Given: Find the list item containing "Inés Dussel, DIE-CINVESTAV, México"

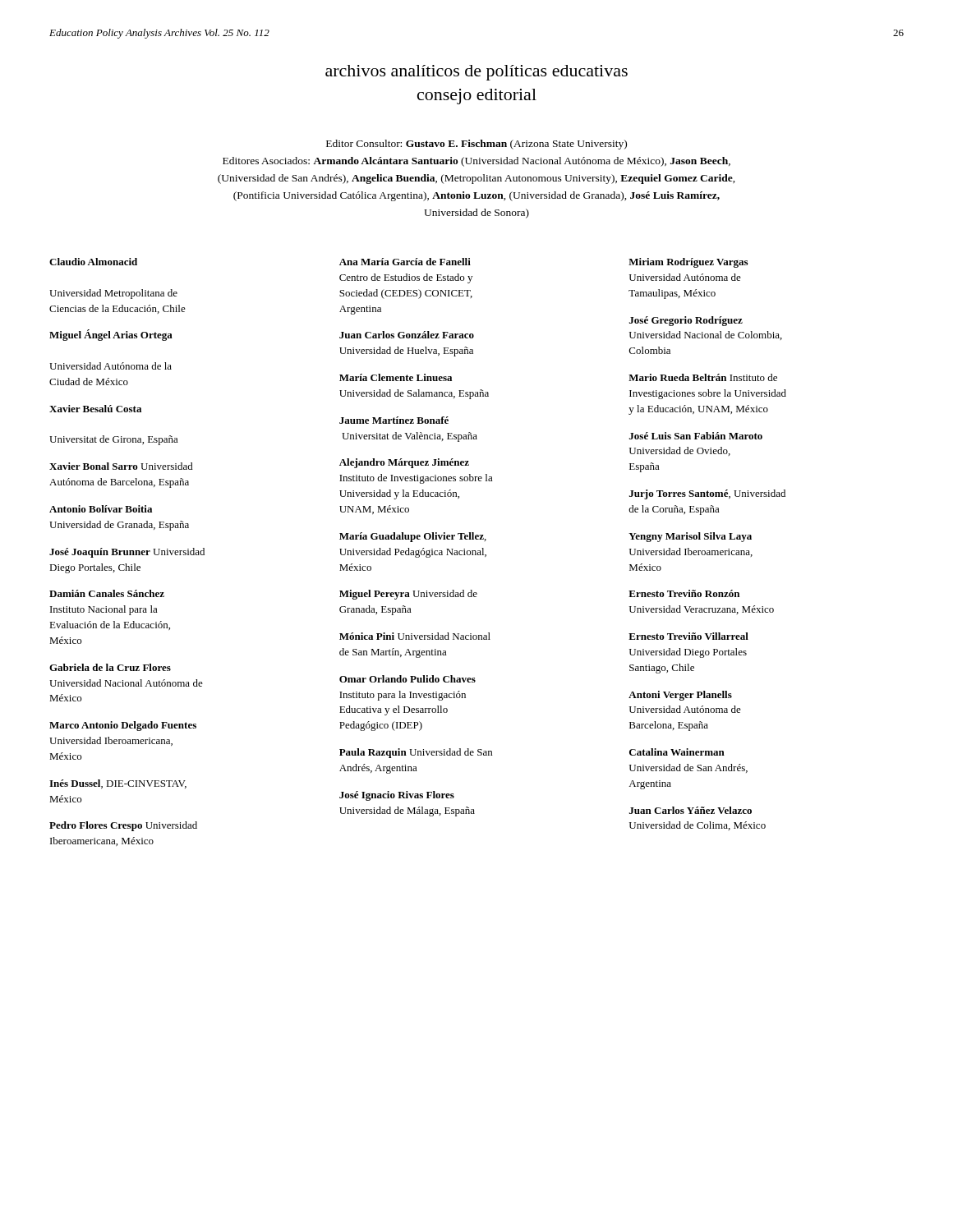Looking at the screenshot, I should pos(118,791).
